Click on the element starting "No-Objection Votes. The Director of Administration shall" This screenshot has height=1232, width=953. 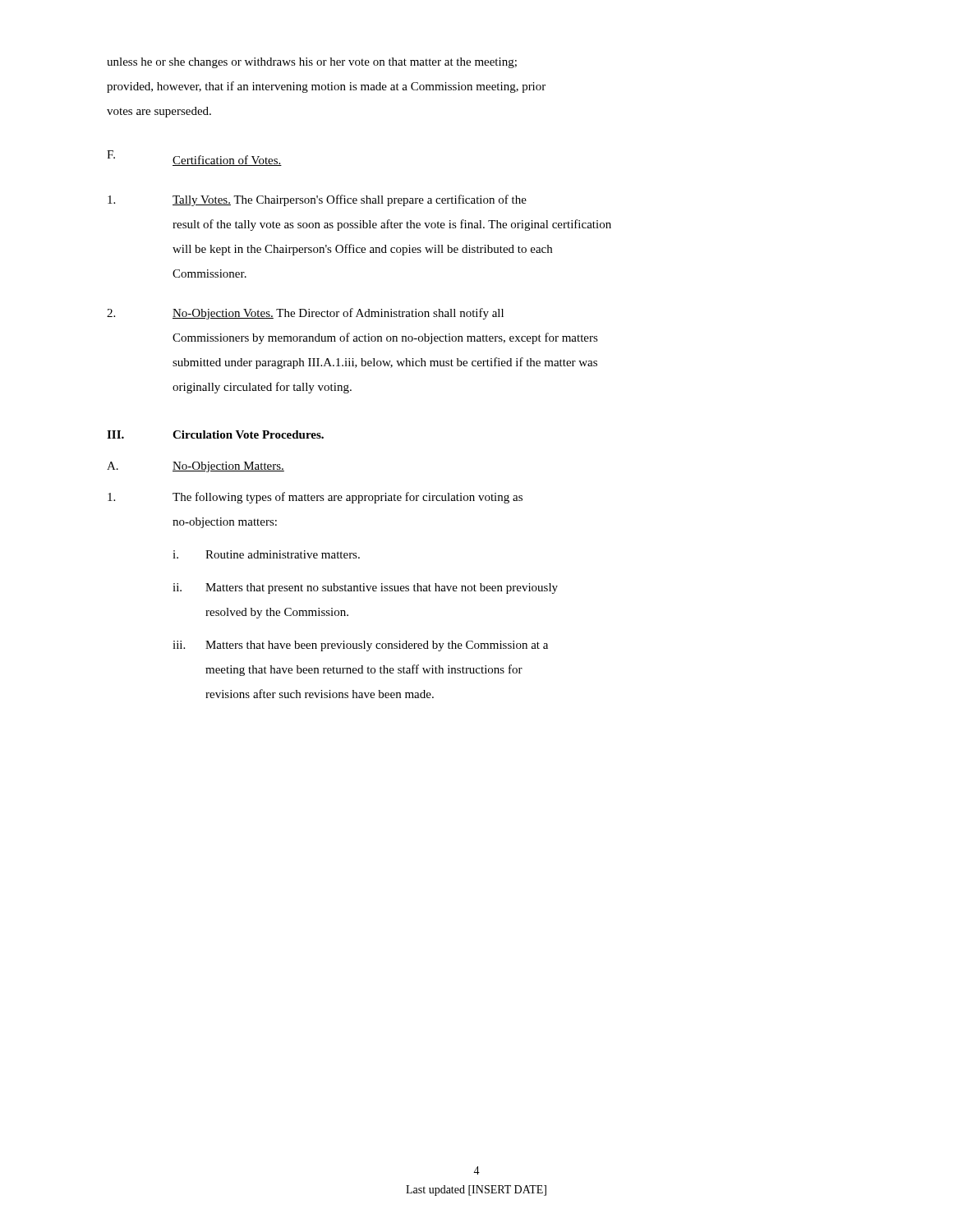476,350
